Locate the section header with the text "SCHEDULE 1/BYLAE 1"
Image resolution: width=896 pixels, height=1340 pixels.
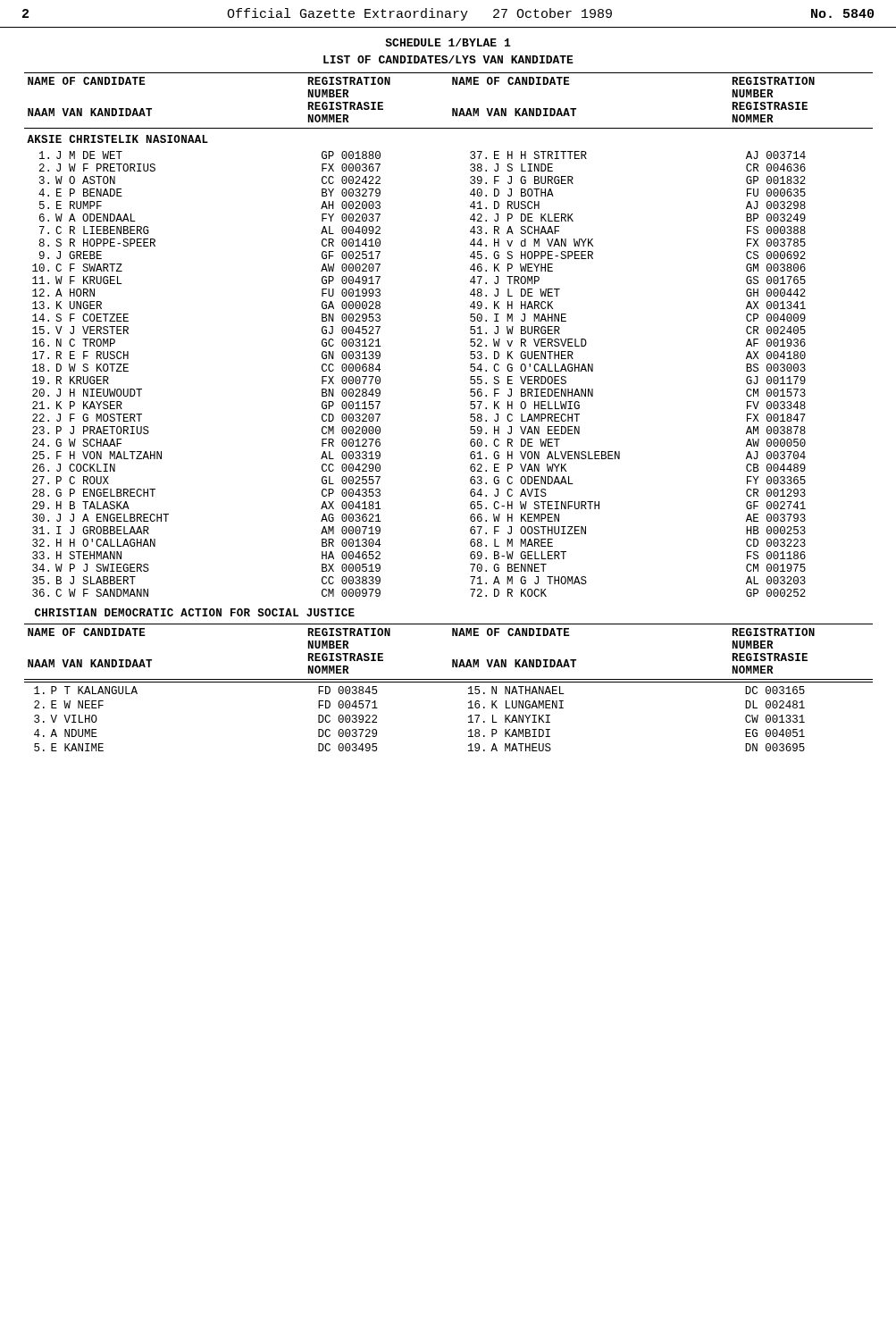pyautogui.click(x=448, y=43)
